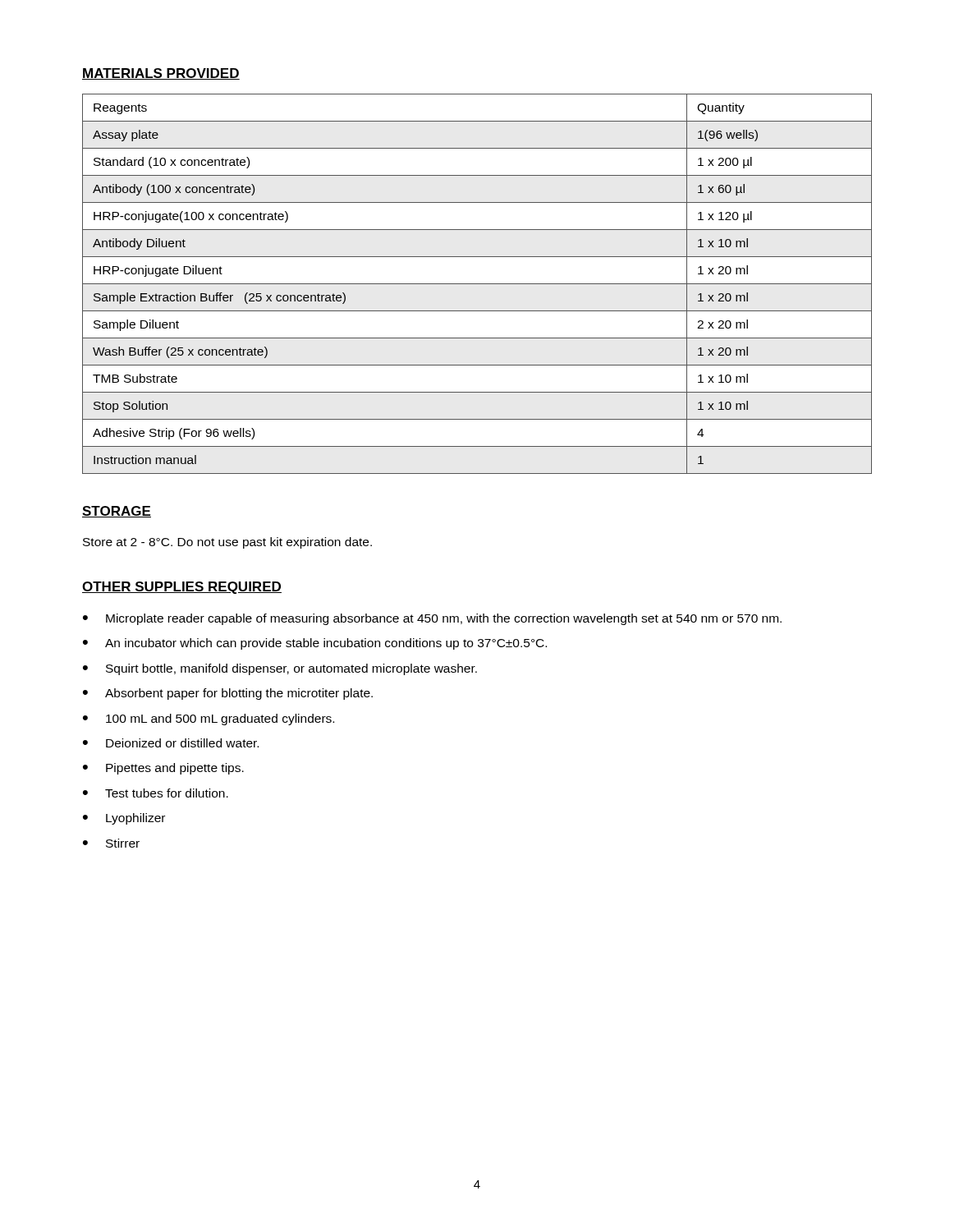This screenshot has width=954, height=1232.
Task: Point to "OTHER SUPPLIES REQUIRED"
Action: 182,587
